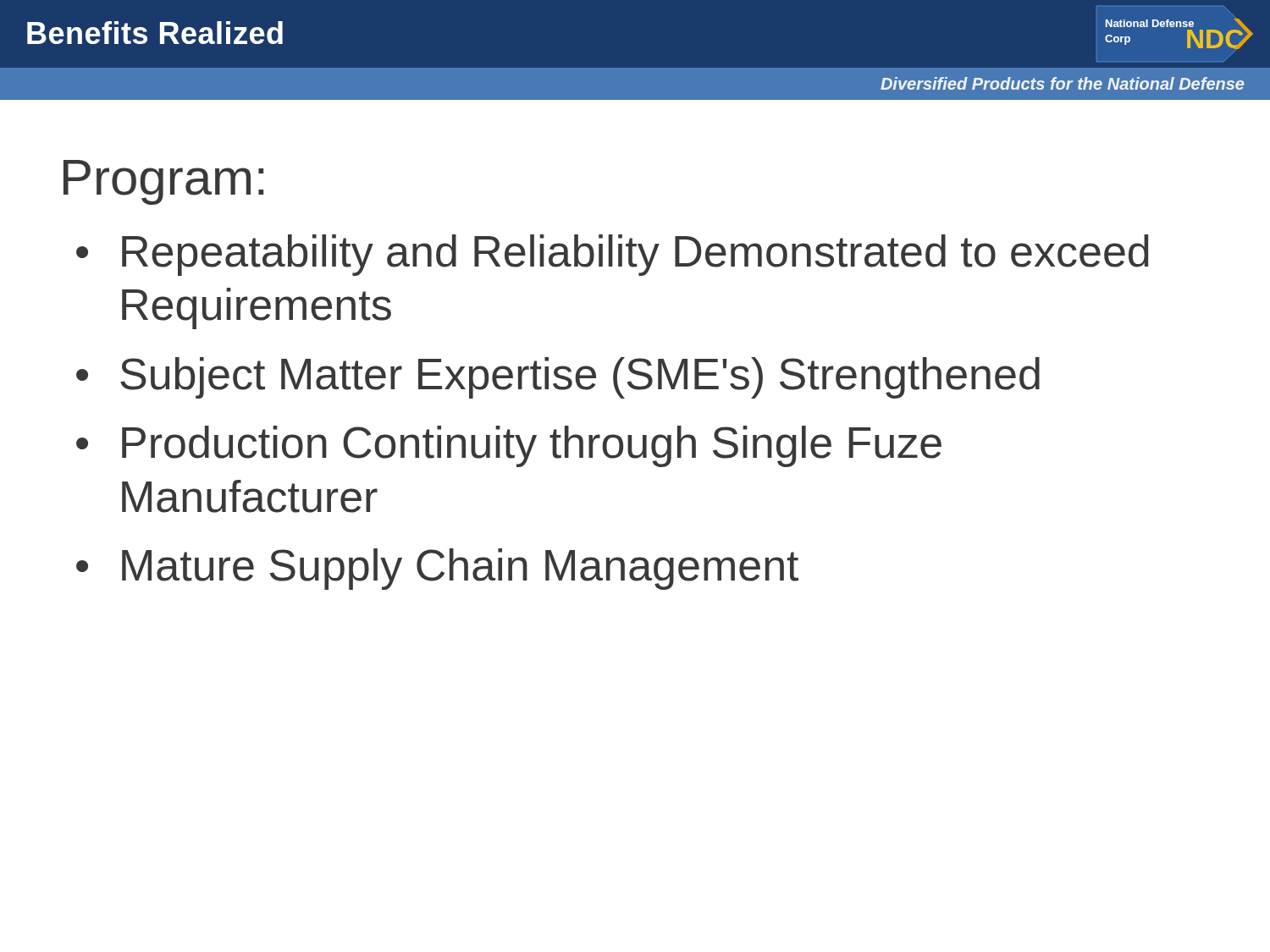Click the passage that begins "• Repeatability and Reliability Demonstrated to"
The width and height of the screenshot is (1270, 952).
click(613, 277)
